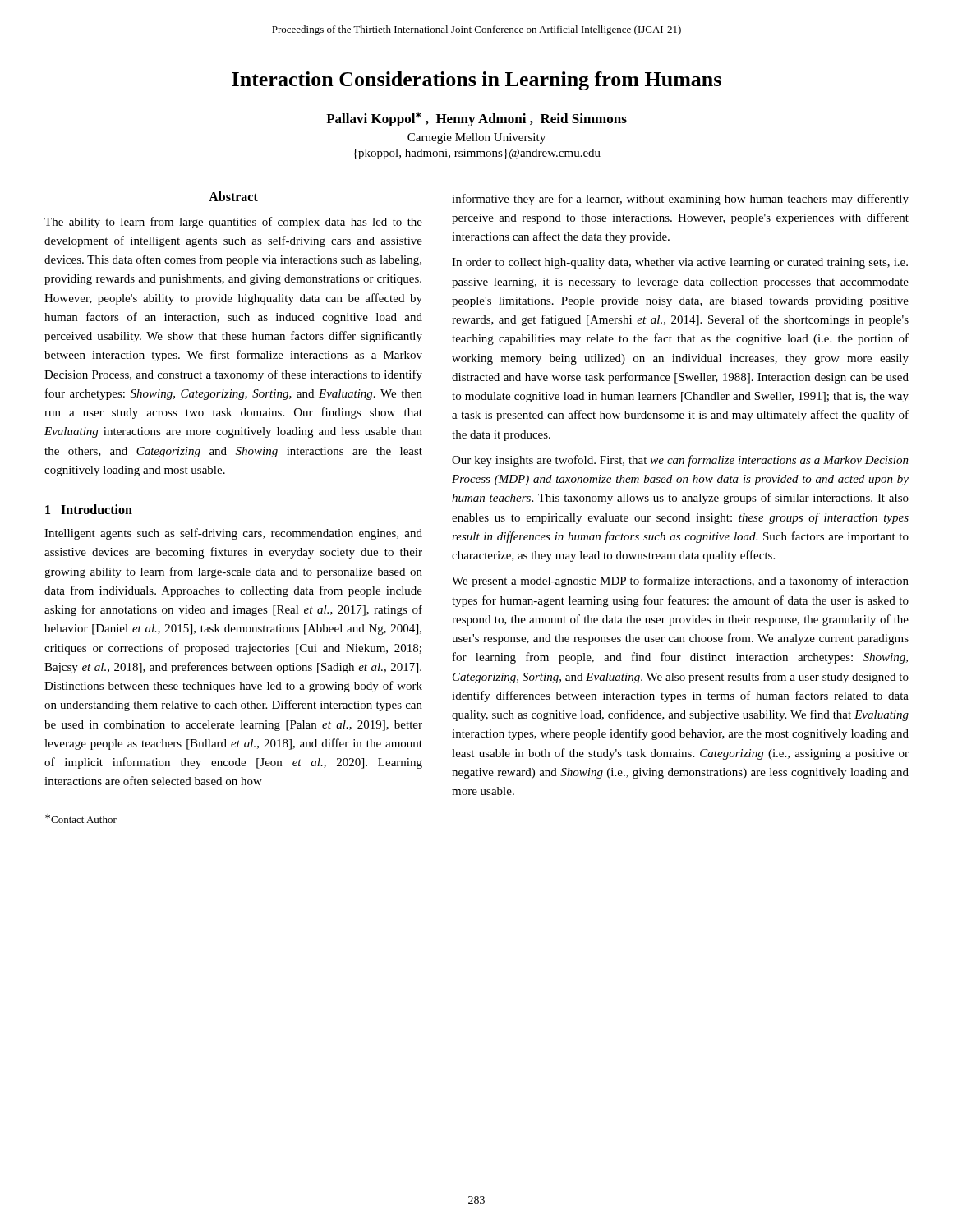Find the text block starting "Interaction Considerations in Learning from Humans Pallavi Koppol∗"

[476, 114]
